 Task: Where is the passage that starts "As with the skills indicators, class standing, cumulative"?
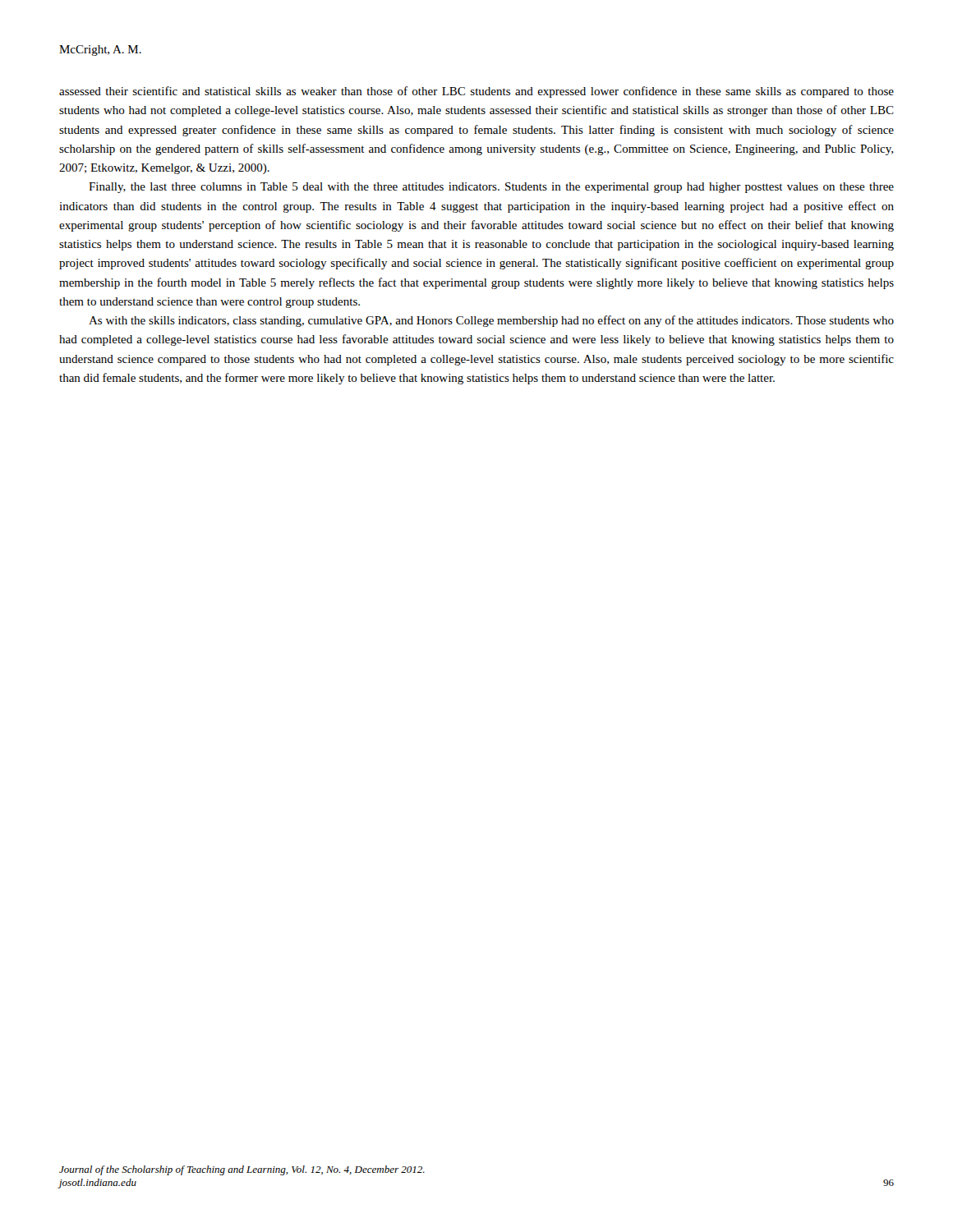[x=476, y=350]
